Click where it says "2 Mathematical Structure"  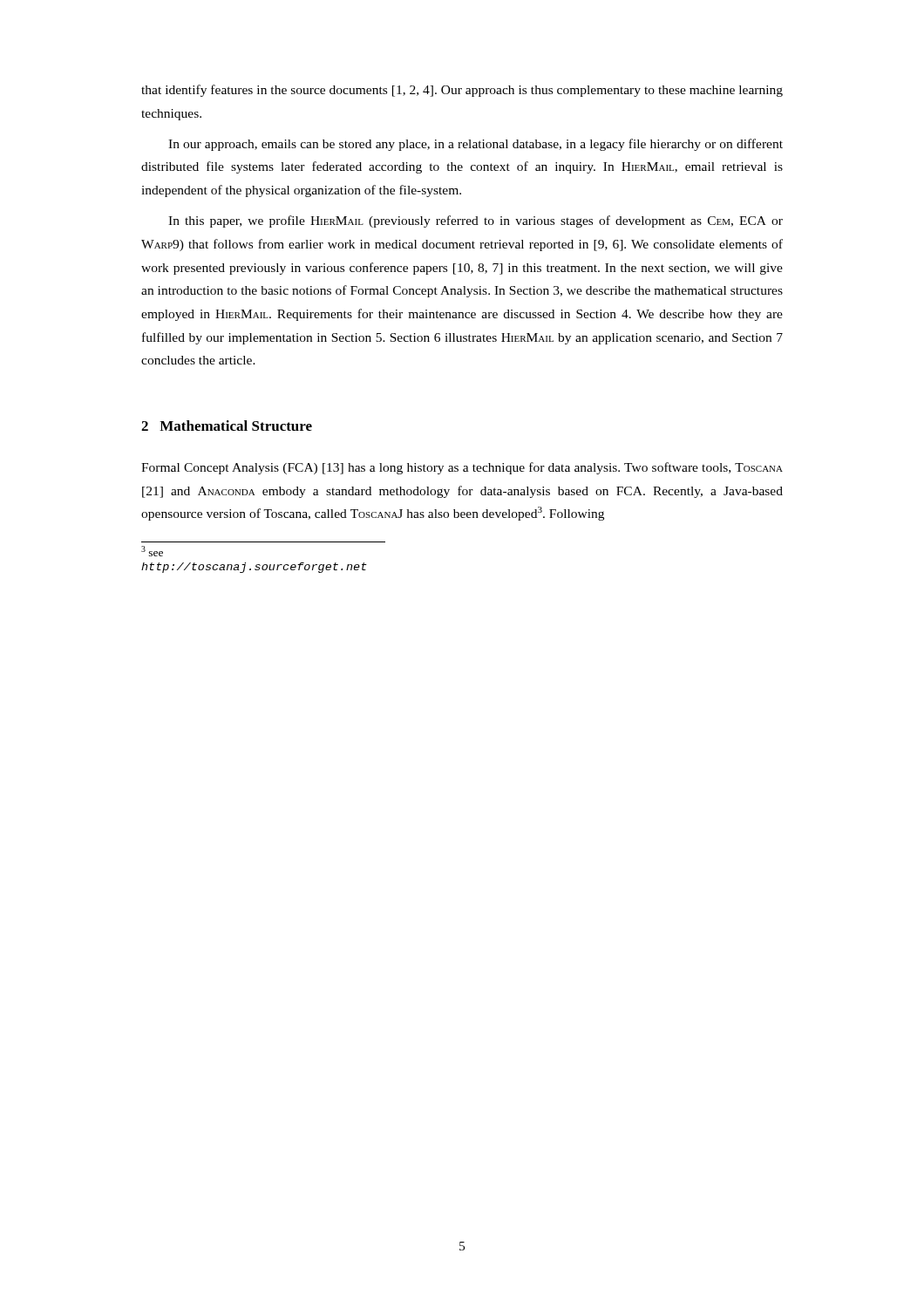227,426
